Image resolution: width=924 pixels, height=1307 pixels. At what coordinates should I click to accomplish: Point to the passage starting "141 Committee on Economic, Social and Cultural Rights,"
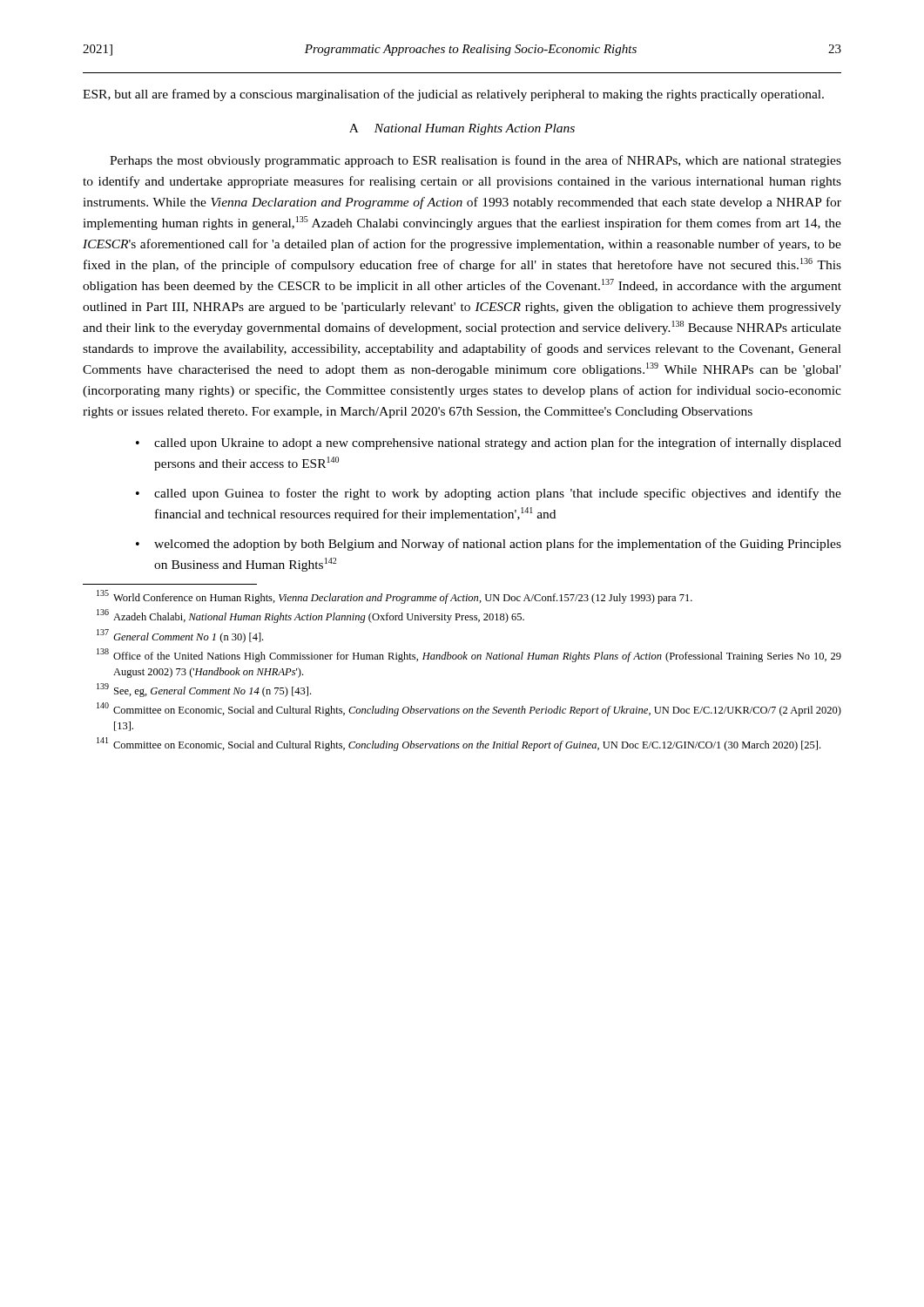click(462, 745)
